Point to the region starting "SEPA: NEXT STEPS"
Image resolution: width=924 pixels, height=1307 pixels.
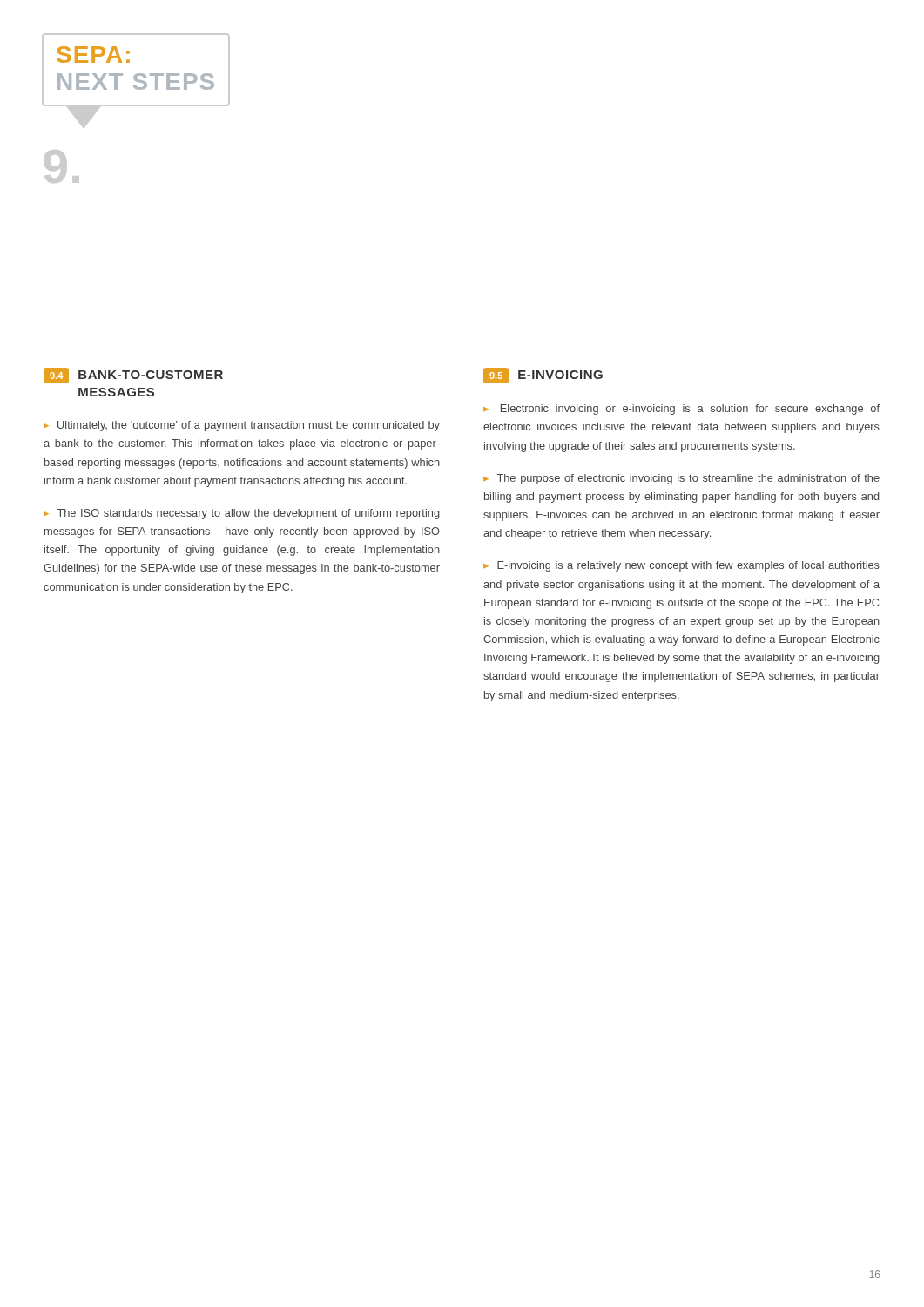coord(136,81)
